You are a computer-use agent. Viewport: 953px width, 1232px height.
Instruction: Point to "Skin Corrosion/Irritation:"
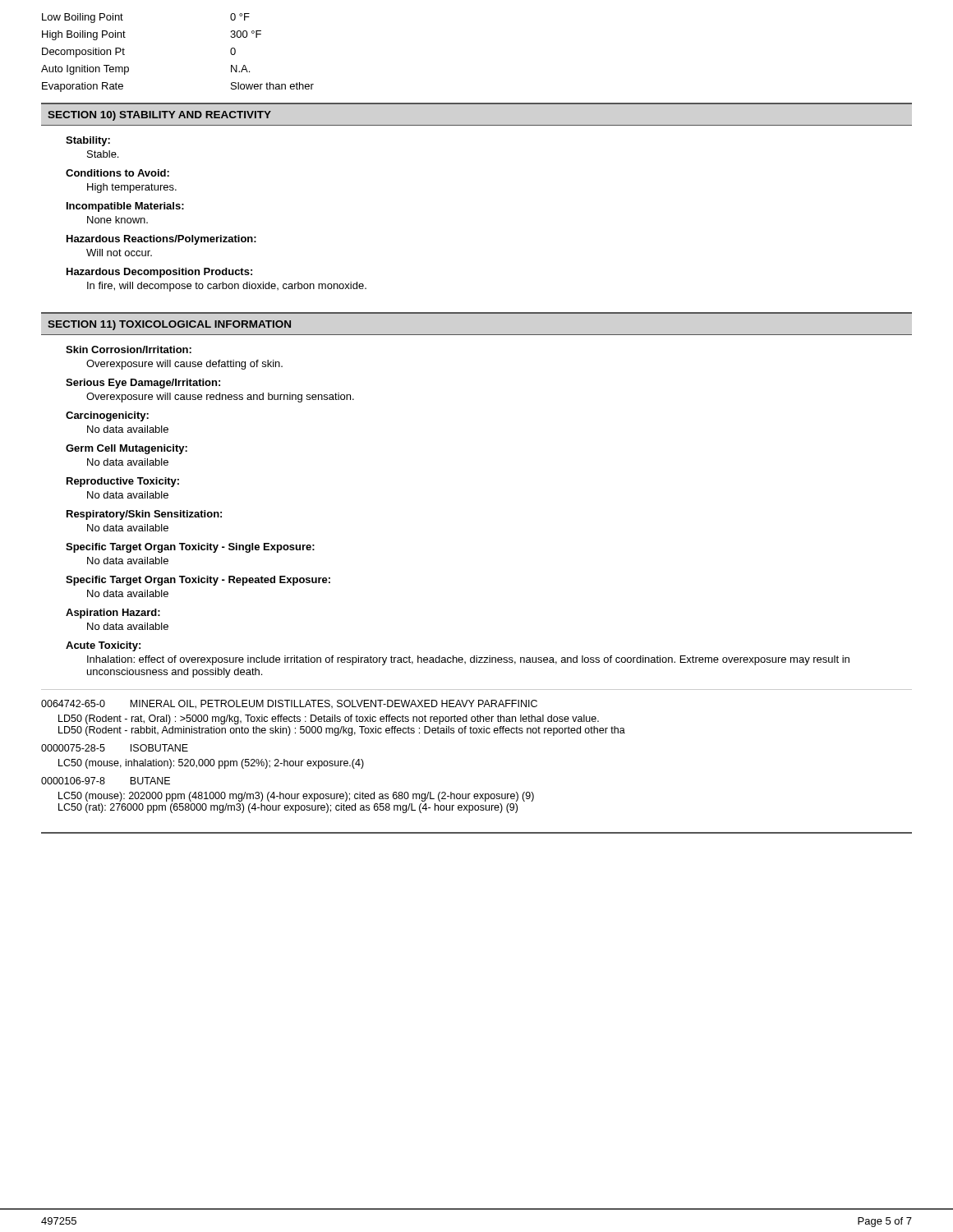pyautogui.click(x=129, y=350)
